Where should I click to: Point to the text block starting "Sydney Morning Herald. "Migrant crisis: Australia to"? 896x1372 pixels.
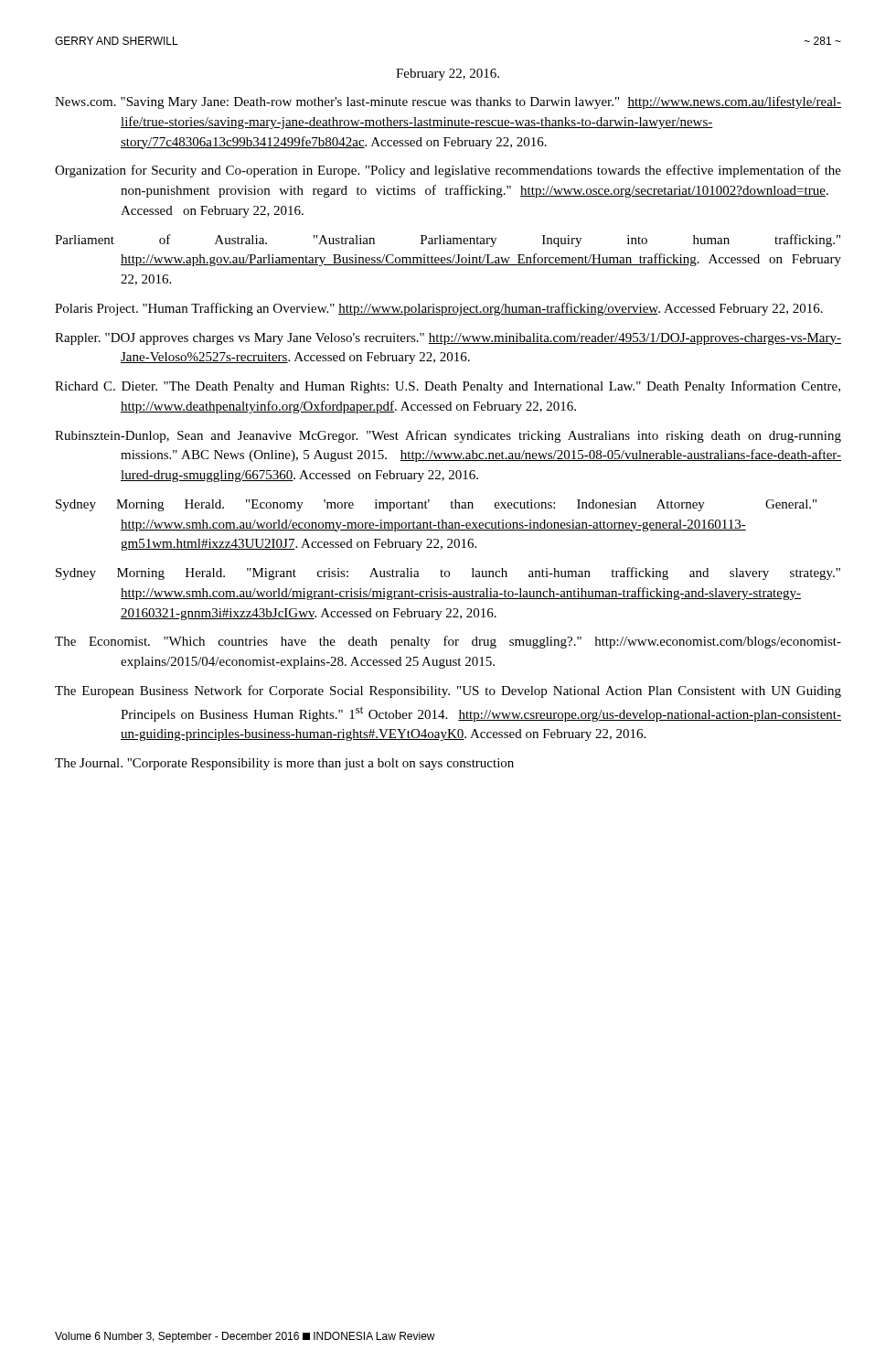pos(448,592)
